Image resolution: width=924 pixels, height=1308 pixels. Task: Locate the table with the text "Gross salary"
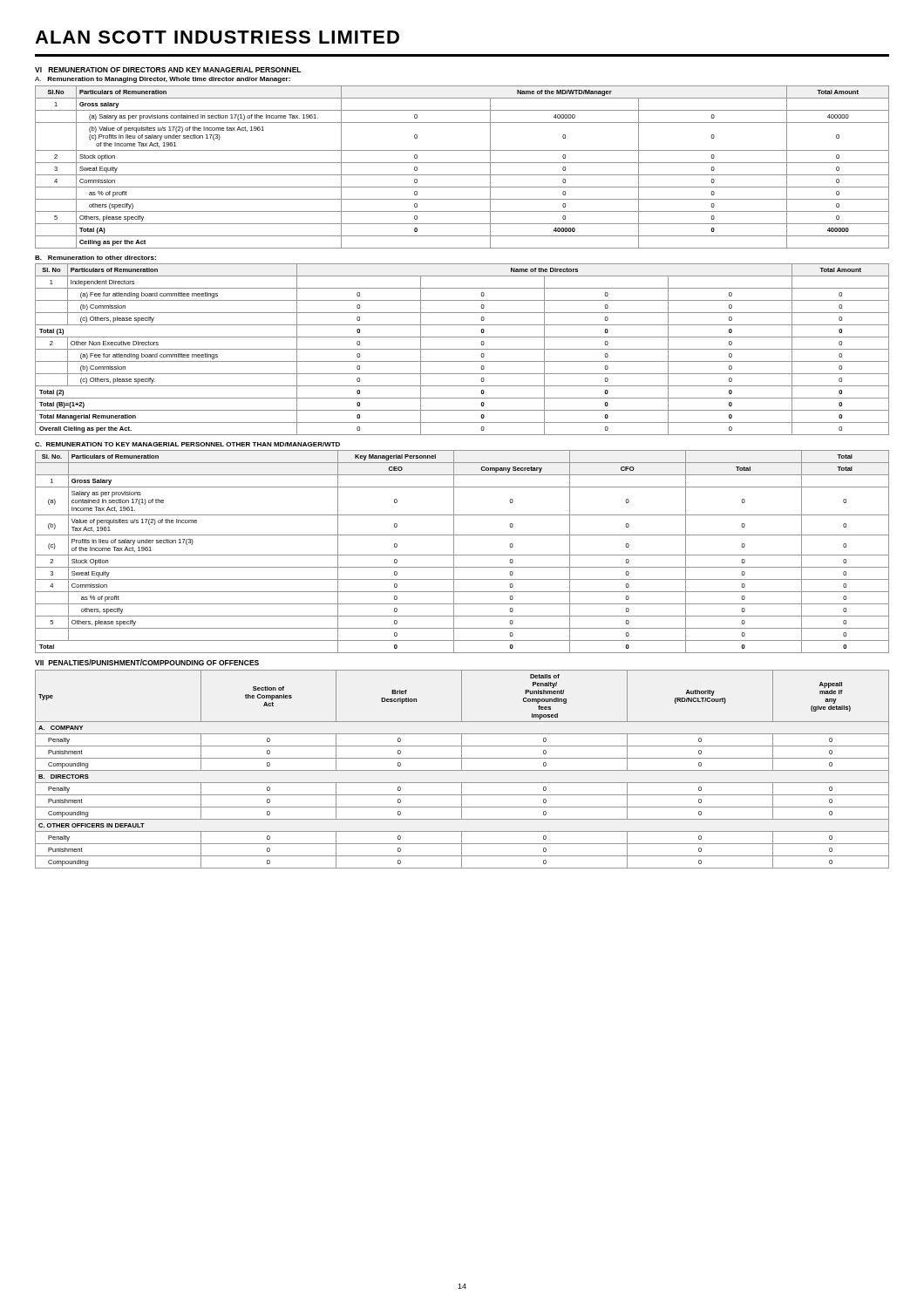(462, 167)
